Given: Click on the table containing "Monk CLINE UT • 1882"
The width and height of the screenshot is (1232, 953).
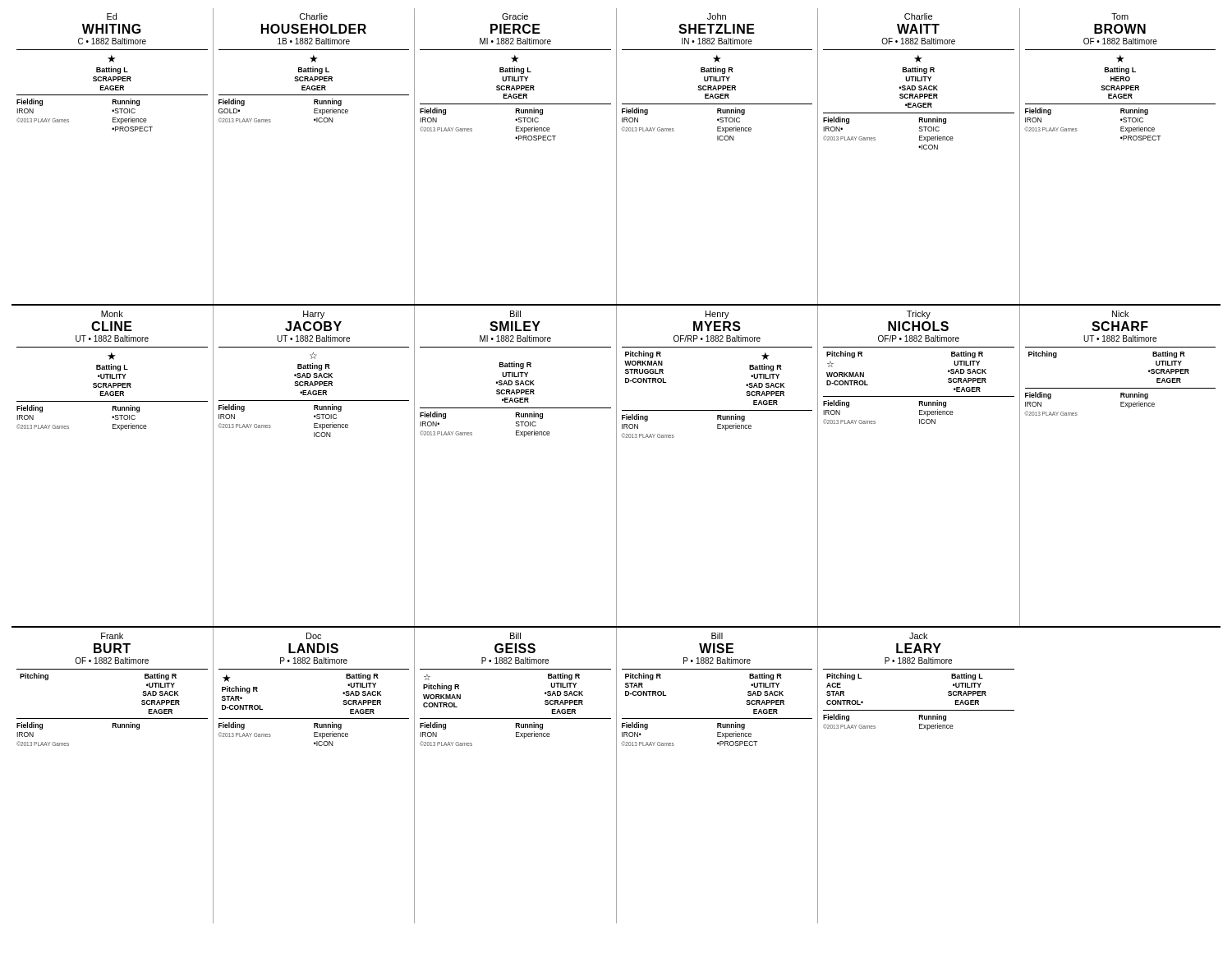Looking at the screenshot, I should (x=616, y=465).
